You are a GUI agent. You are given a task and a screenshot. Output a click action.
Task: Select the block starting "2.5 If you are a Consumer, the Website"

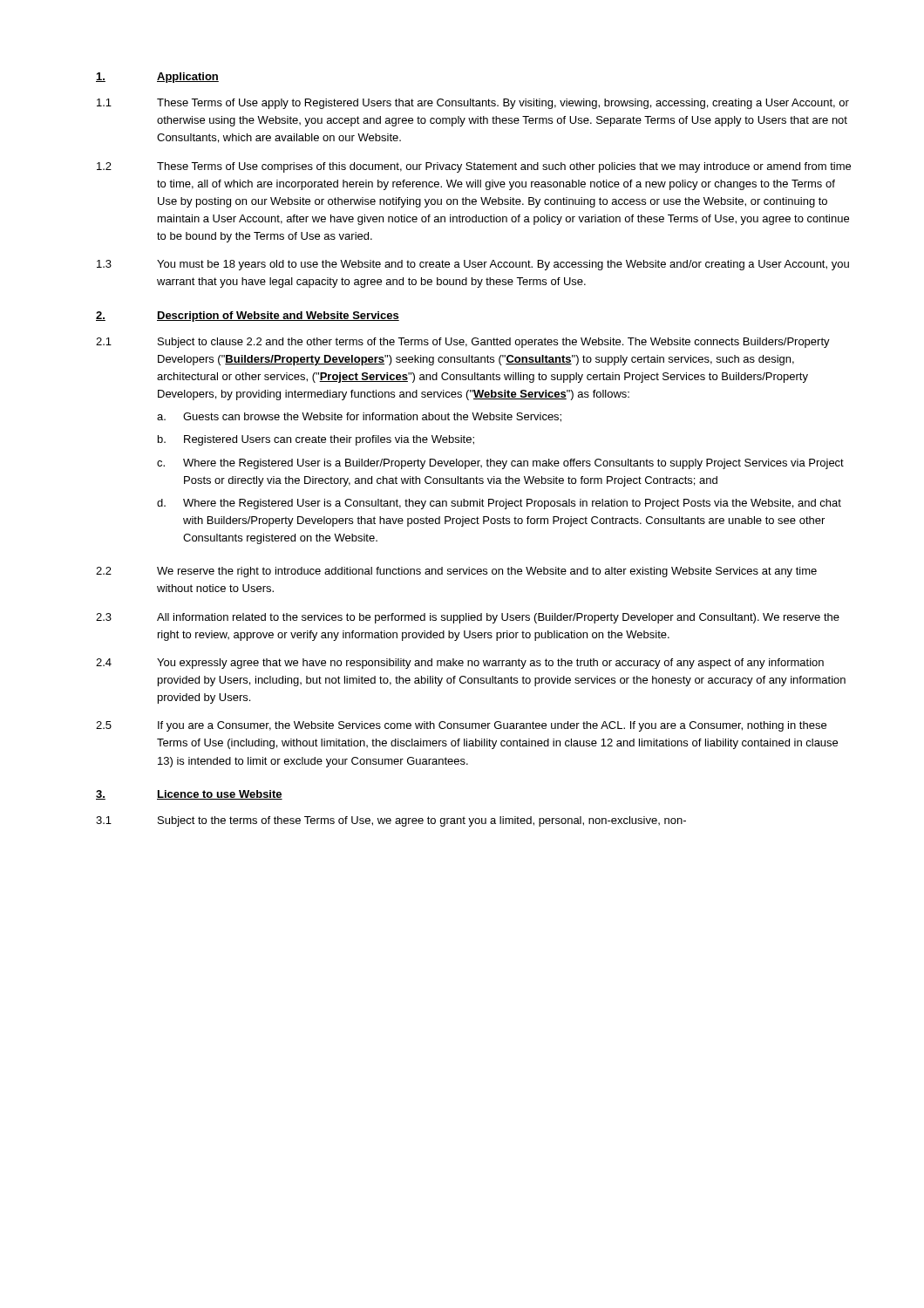tap(475, 743)
